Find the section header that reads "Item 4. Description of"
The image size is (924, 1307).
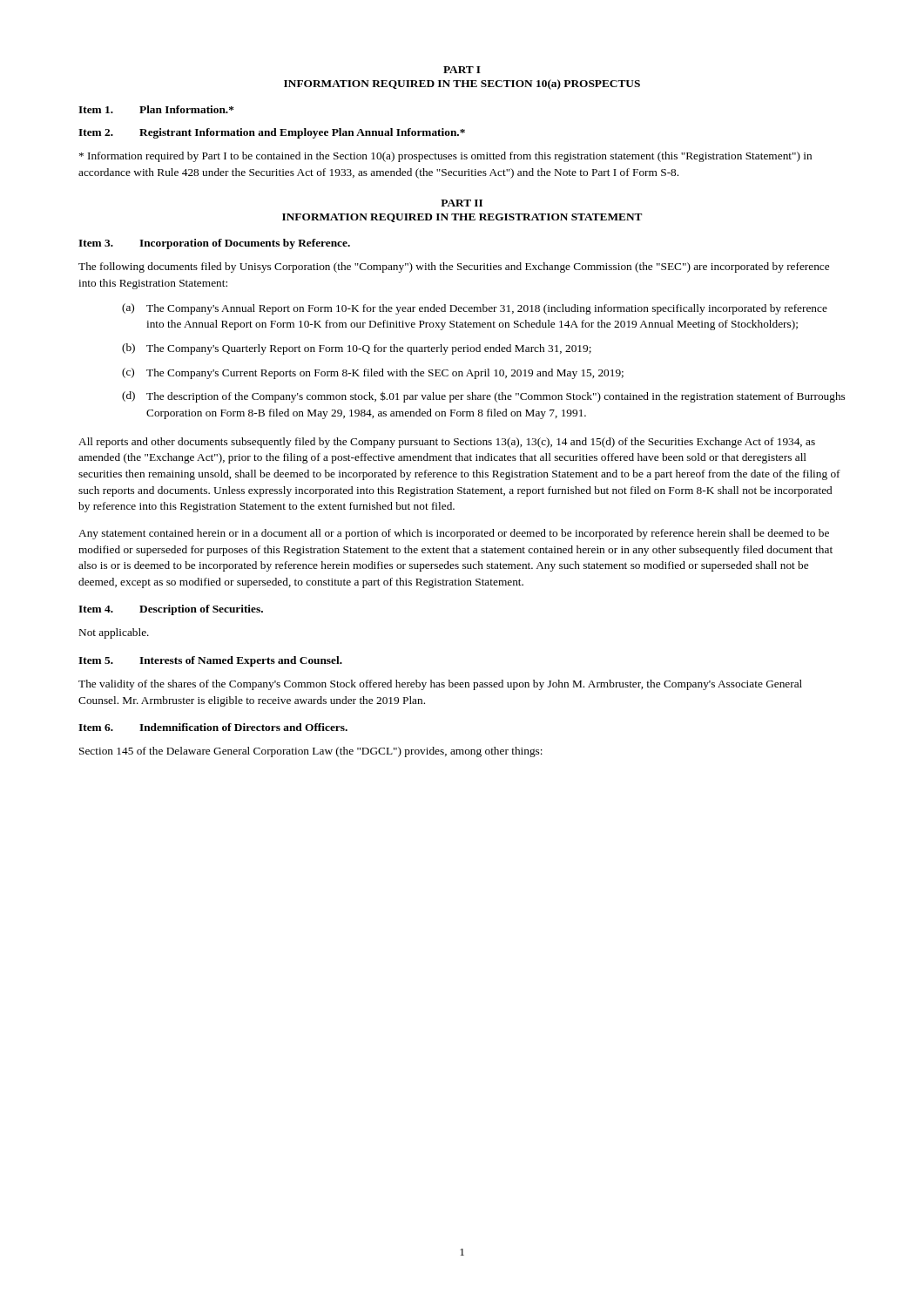point(171,609)
